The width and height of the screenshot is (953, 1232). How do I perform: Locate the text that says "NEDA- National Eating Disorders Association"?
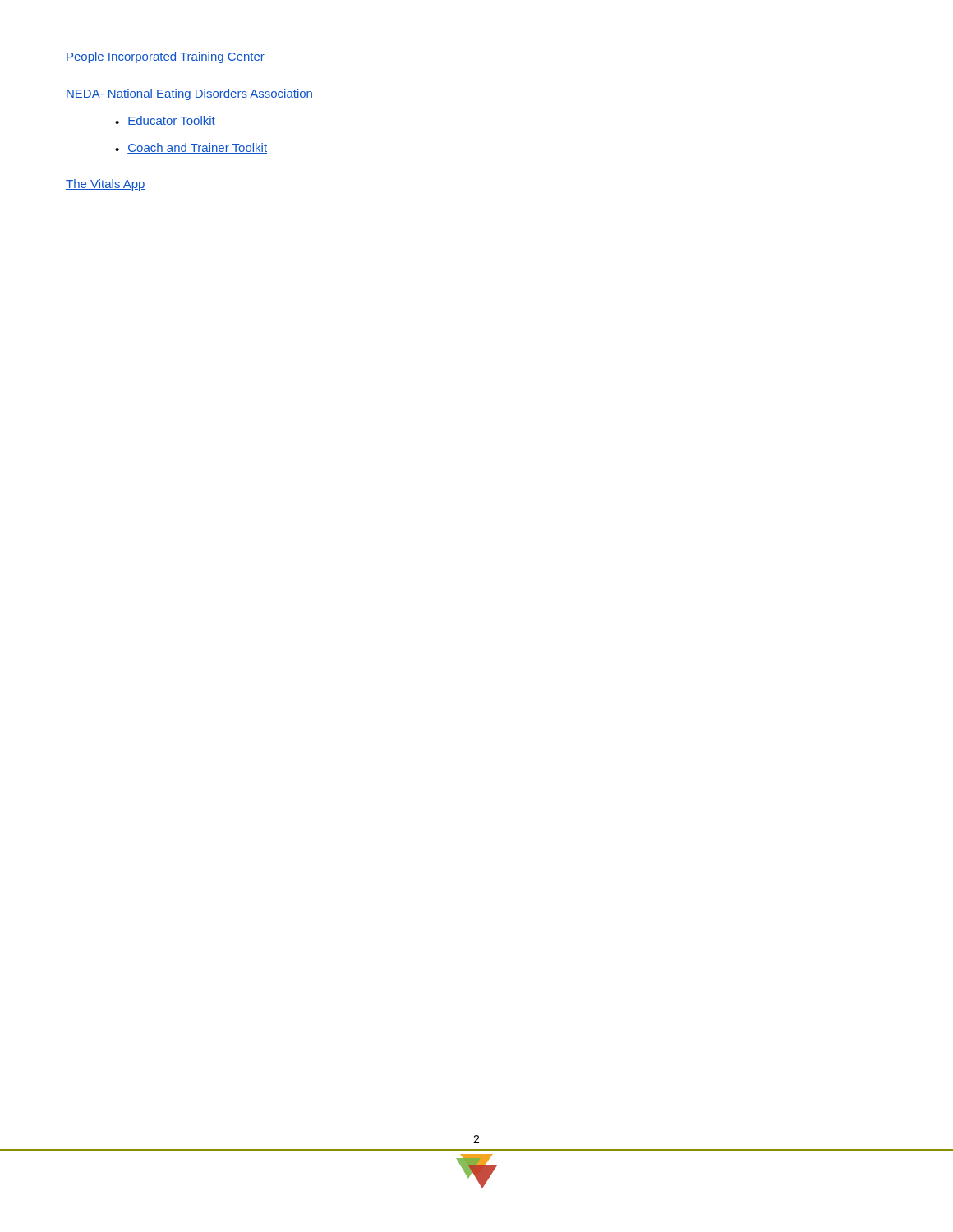coord(189,93)
